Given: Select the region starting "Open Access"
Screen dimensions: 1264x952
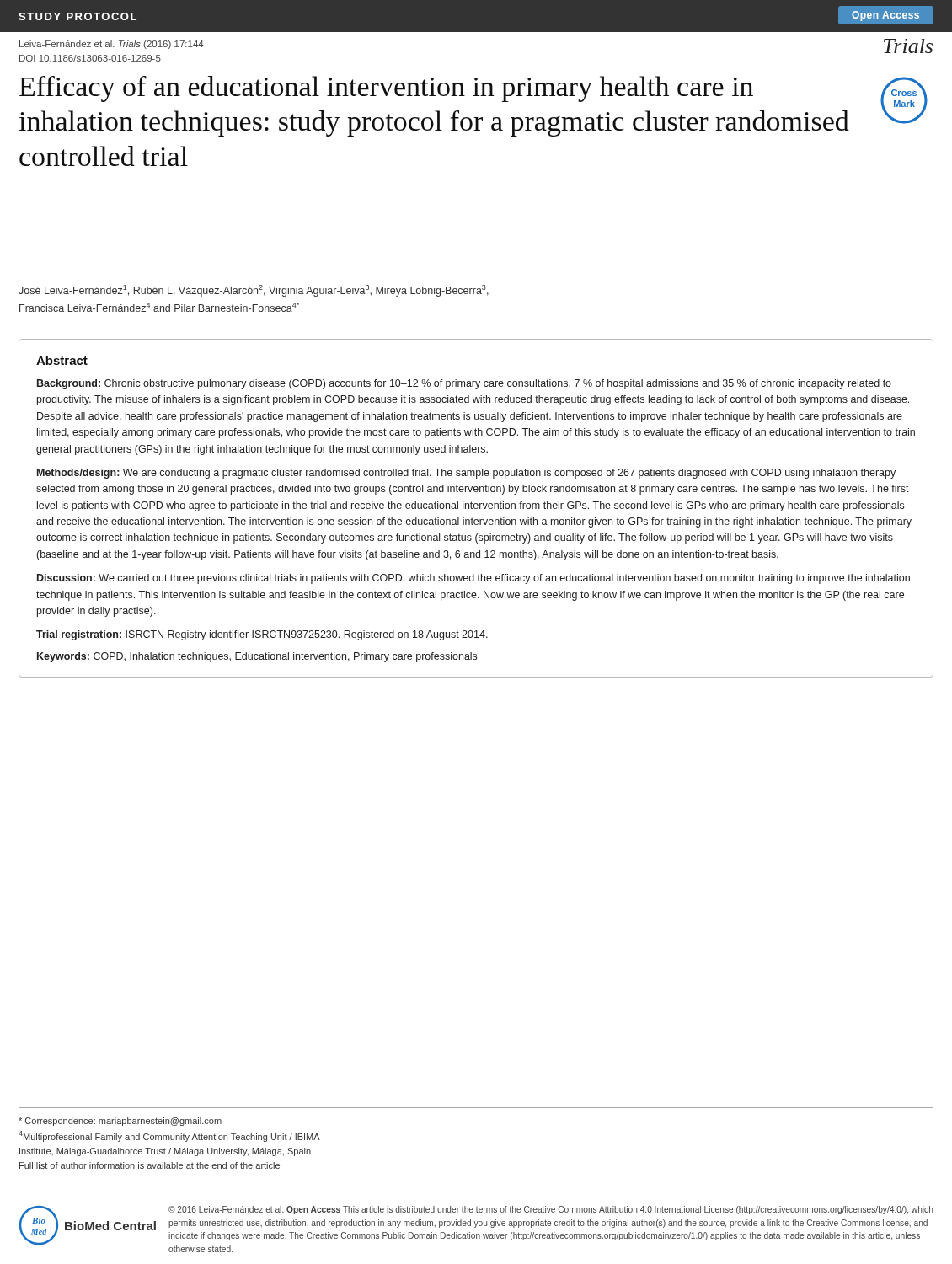Looking at the screenshot, I should pos(886,15).
